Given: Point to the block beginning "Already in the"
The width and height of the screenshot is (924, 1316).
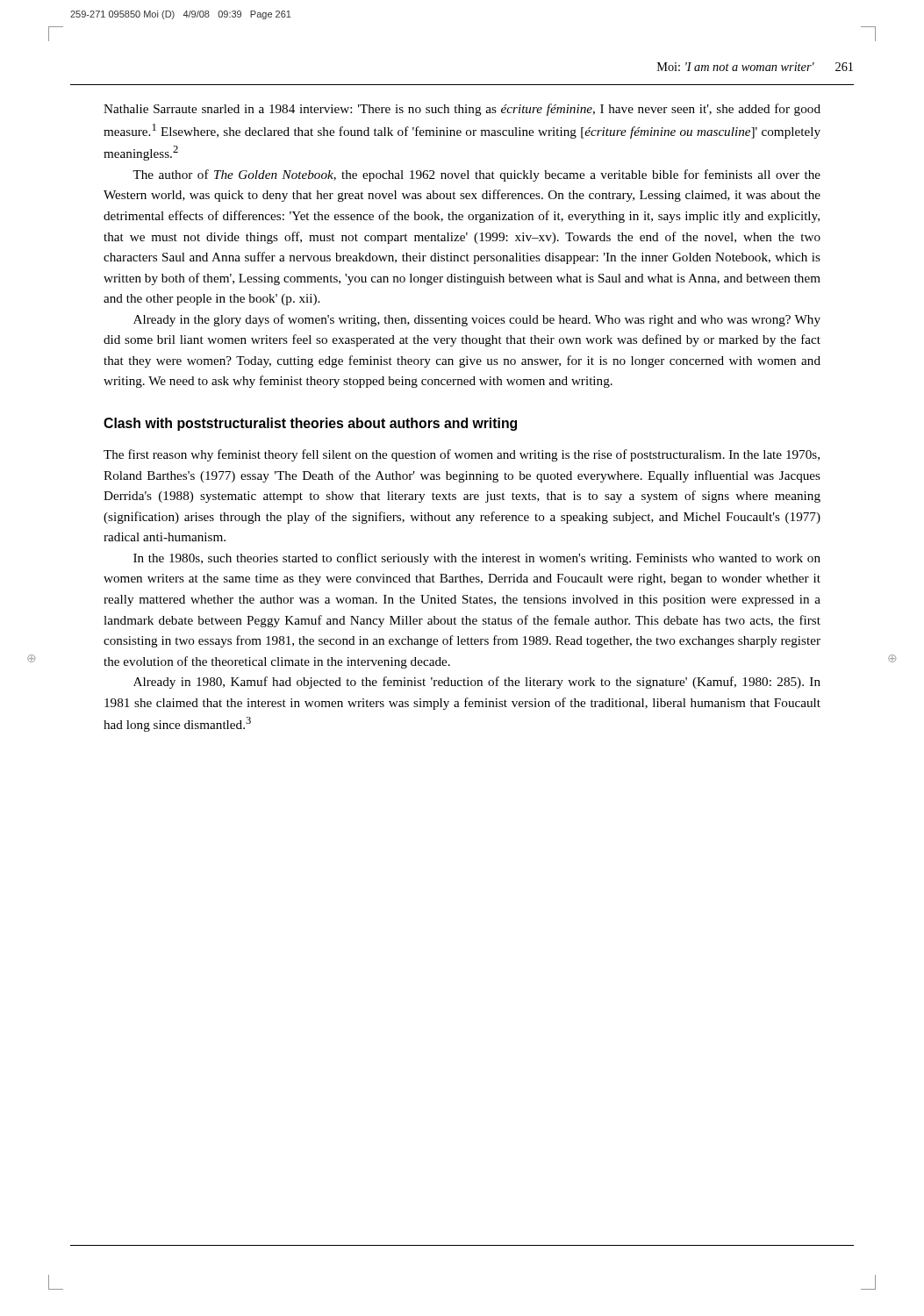Looking at the screenshot, I should coord(462,350).
